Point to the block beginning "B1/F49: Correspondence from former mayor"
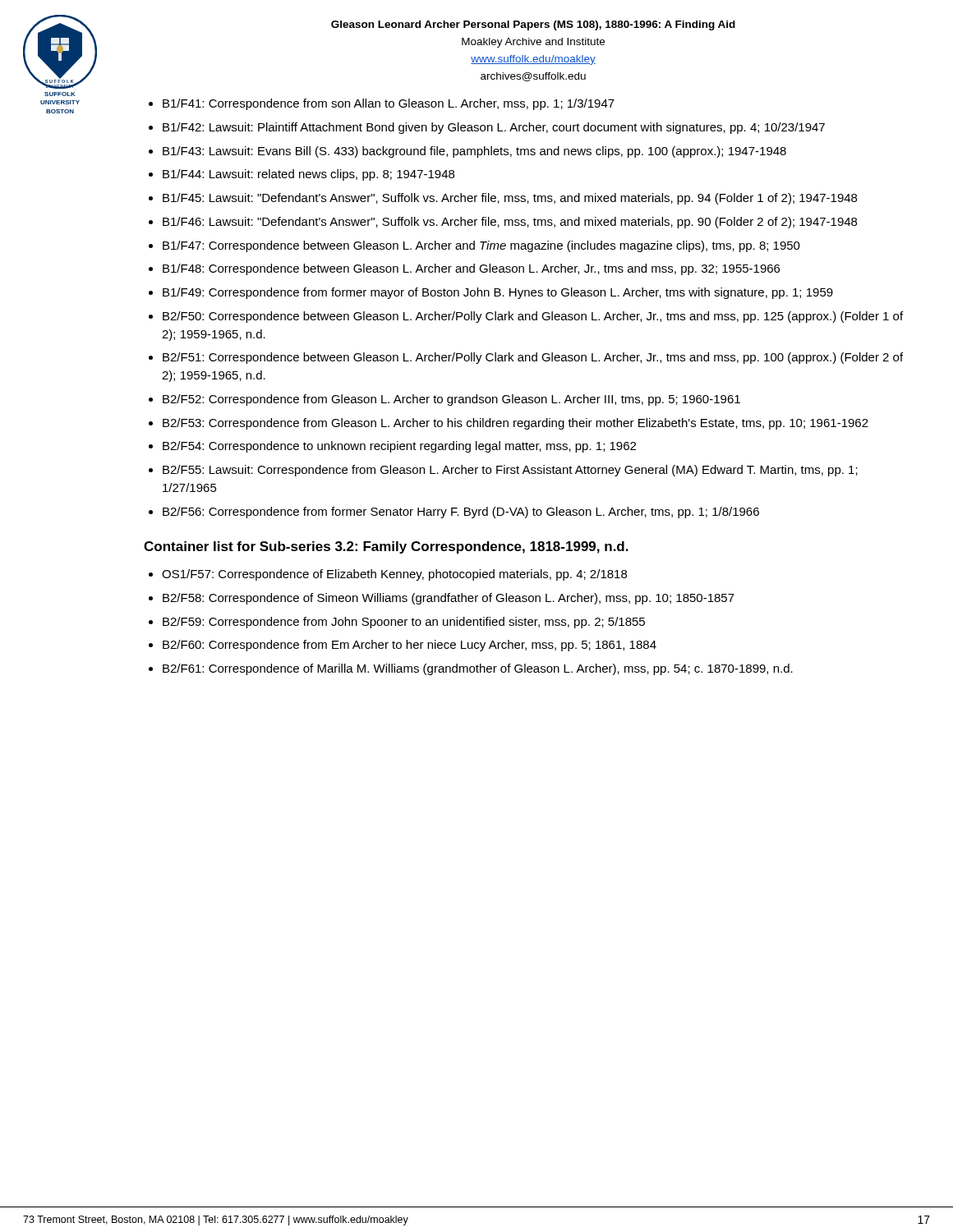The width and height of the screenshot is (953, 1232). tap(535, 292)
